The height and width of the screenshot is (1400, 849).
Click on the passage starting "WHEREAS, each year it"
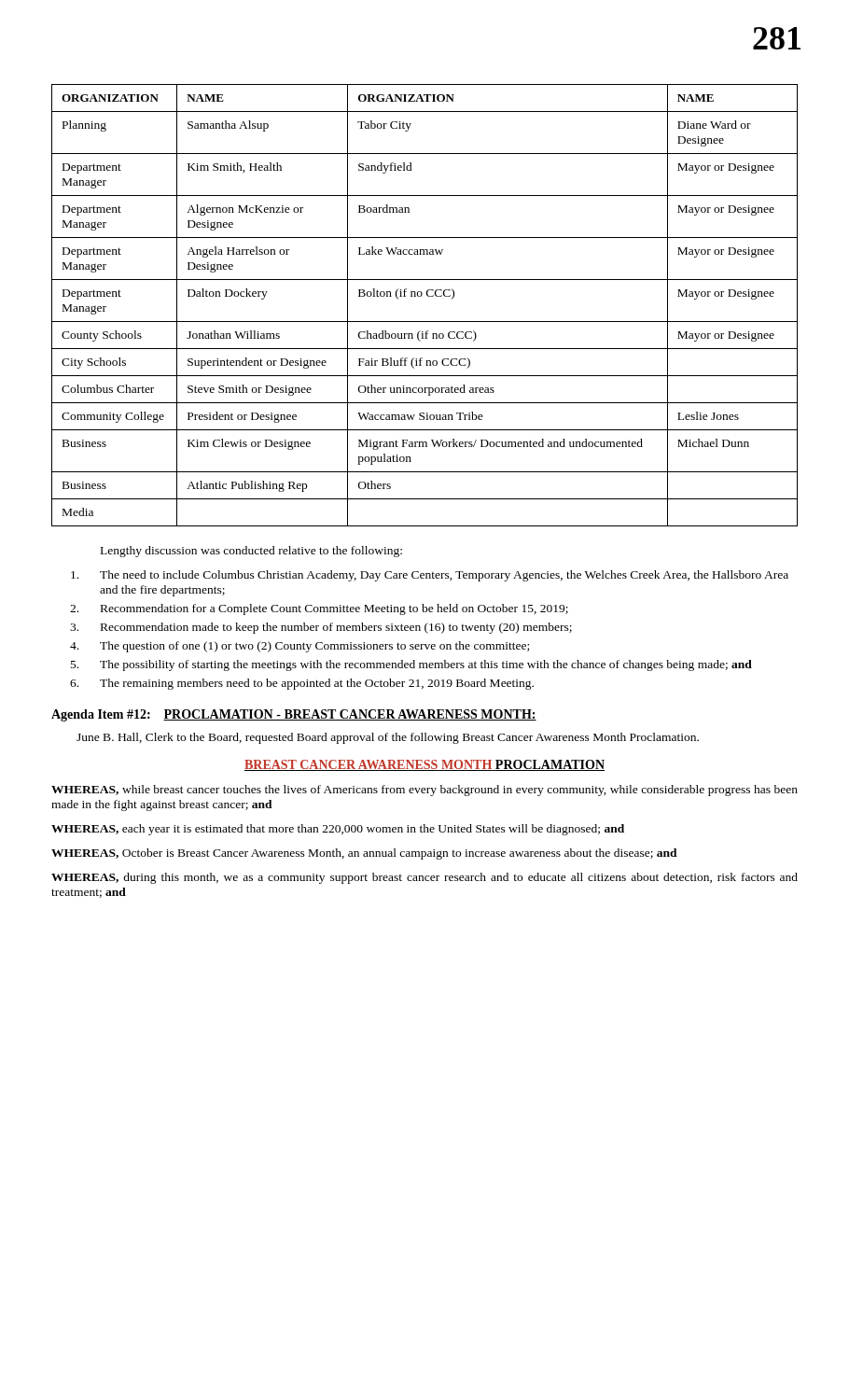(x=338, y=828)
